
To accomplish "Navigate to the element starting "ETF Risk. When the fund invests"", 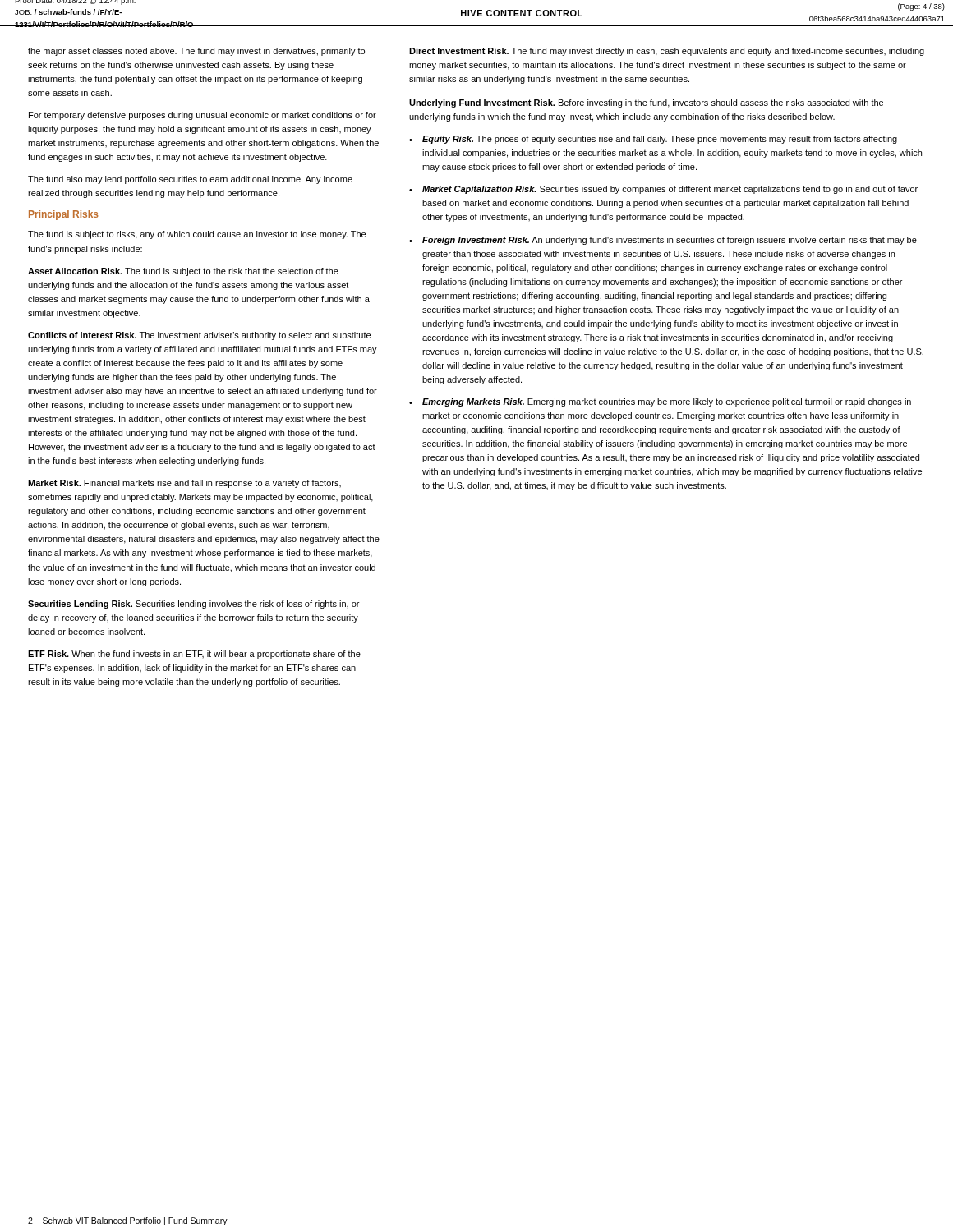I will coord(194,668).
